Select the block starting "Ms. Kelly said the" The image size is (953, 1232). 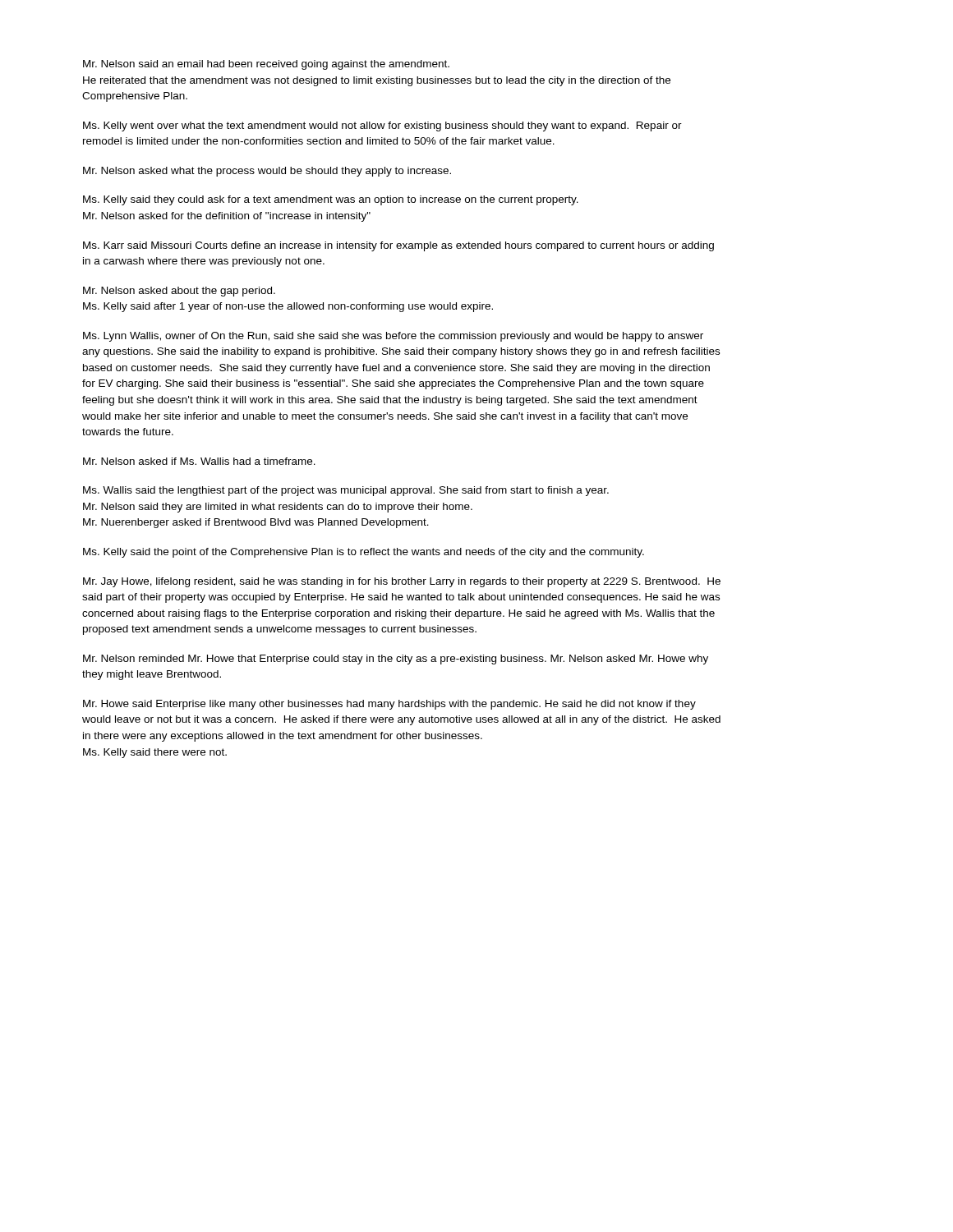click(x=363, y=551)
